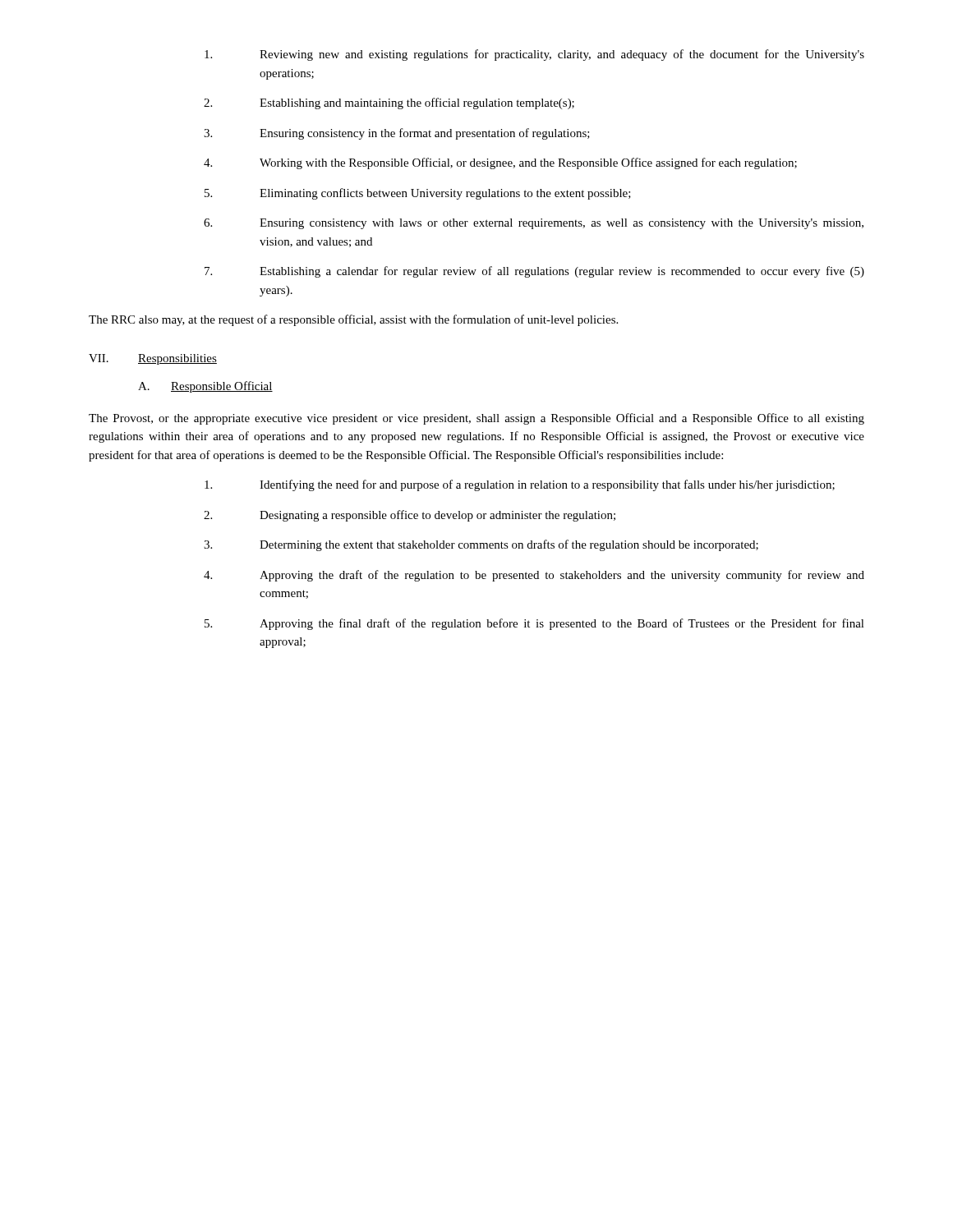Navigate to the passage starting "3. Ensuring consistency in the format"

tap(534, 133)
